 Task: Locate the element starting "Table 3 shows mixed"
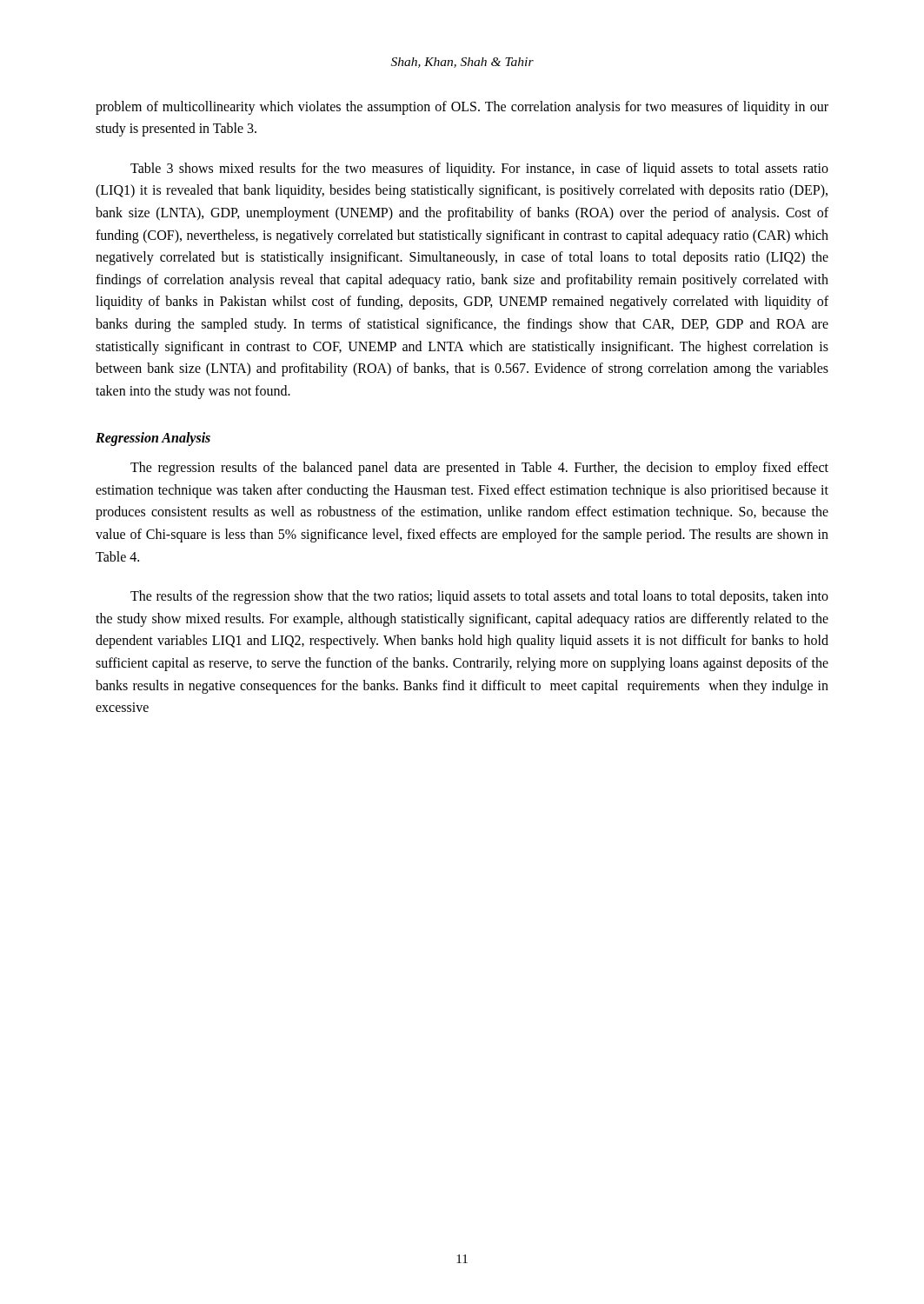tap(462, 279)
